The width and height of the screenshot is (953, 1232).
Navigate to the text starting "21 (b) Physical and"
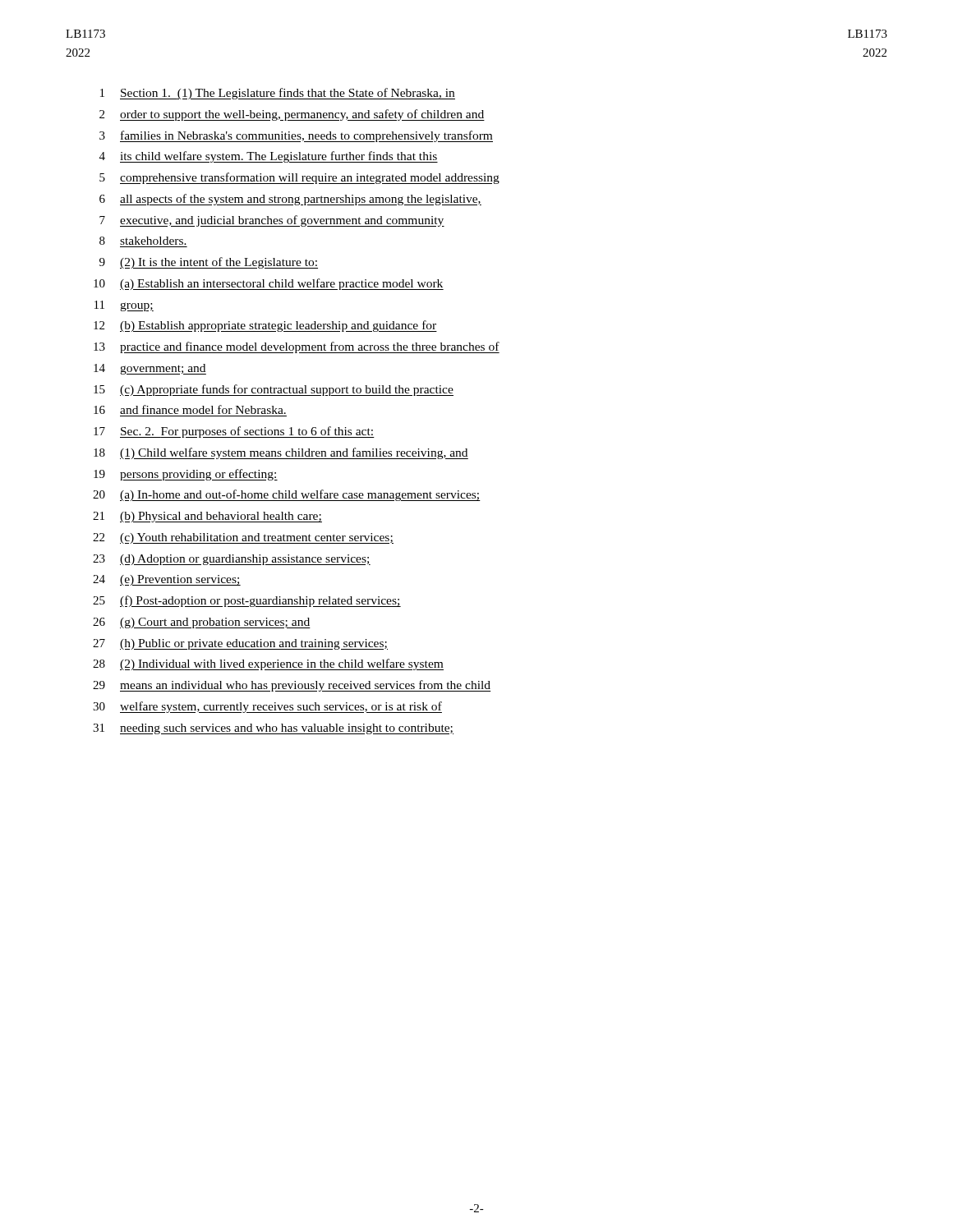pyautogui.click(x=207, y=517)
